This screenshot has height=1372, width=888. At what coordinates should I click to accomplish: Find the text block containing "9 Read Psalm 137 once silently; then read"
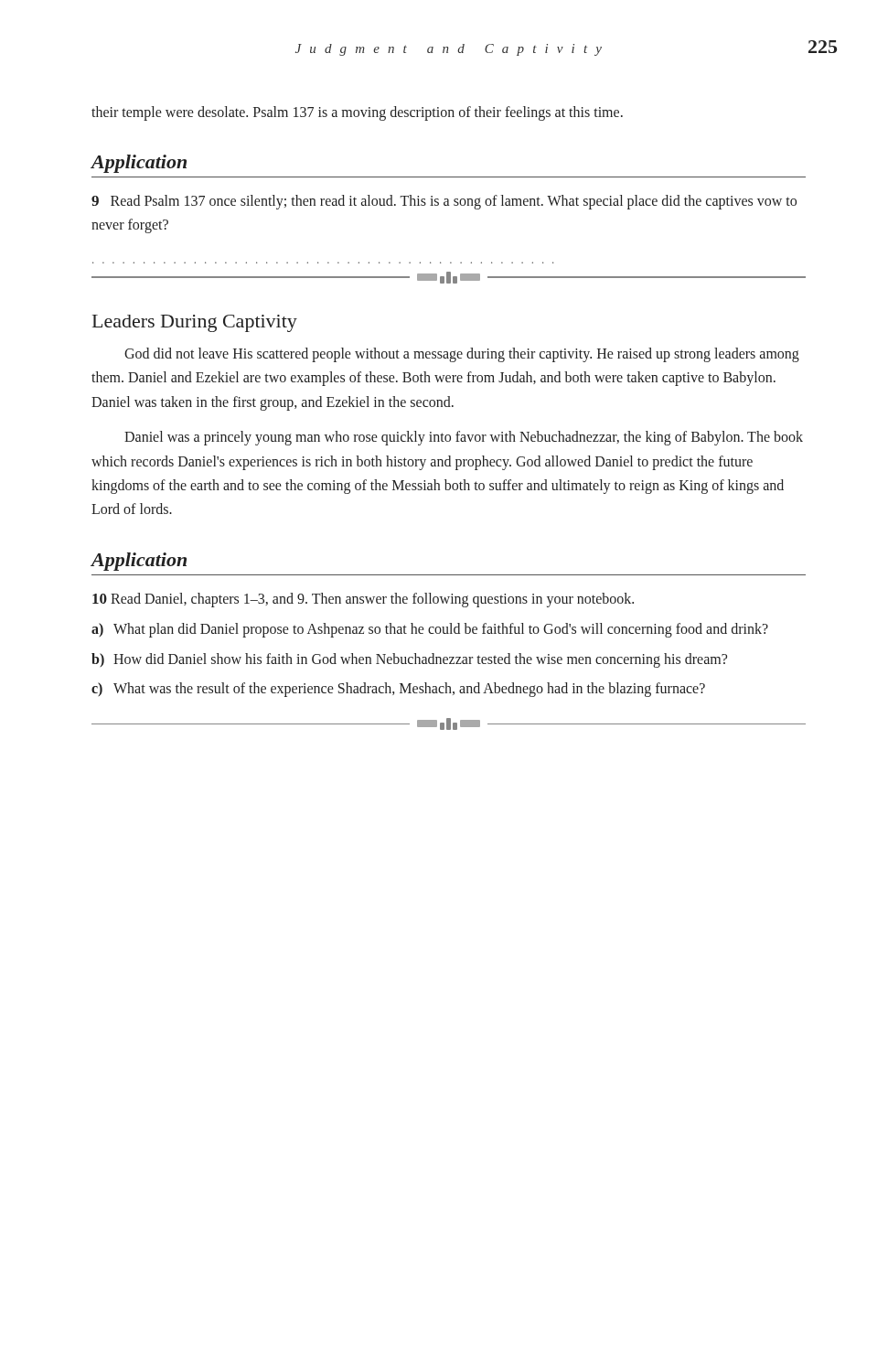[x=444, y=212]
